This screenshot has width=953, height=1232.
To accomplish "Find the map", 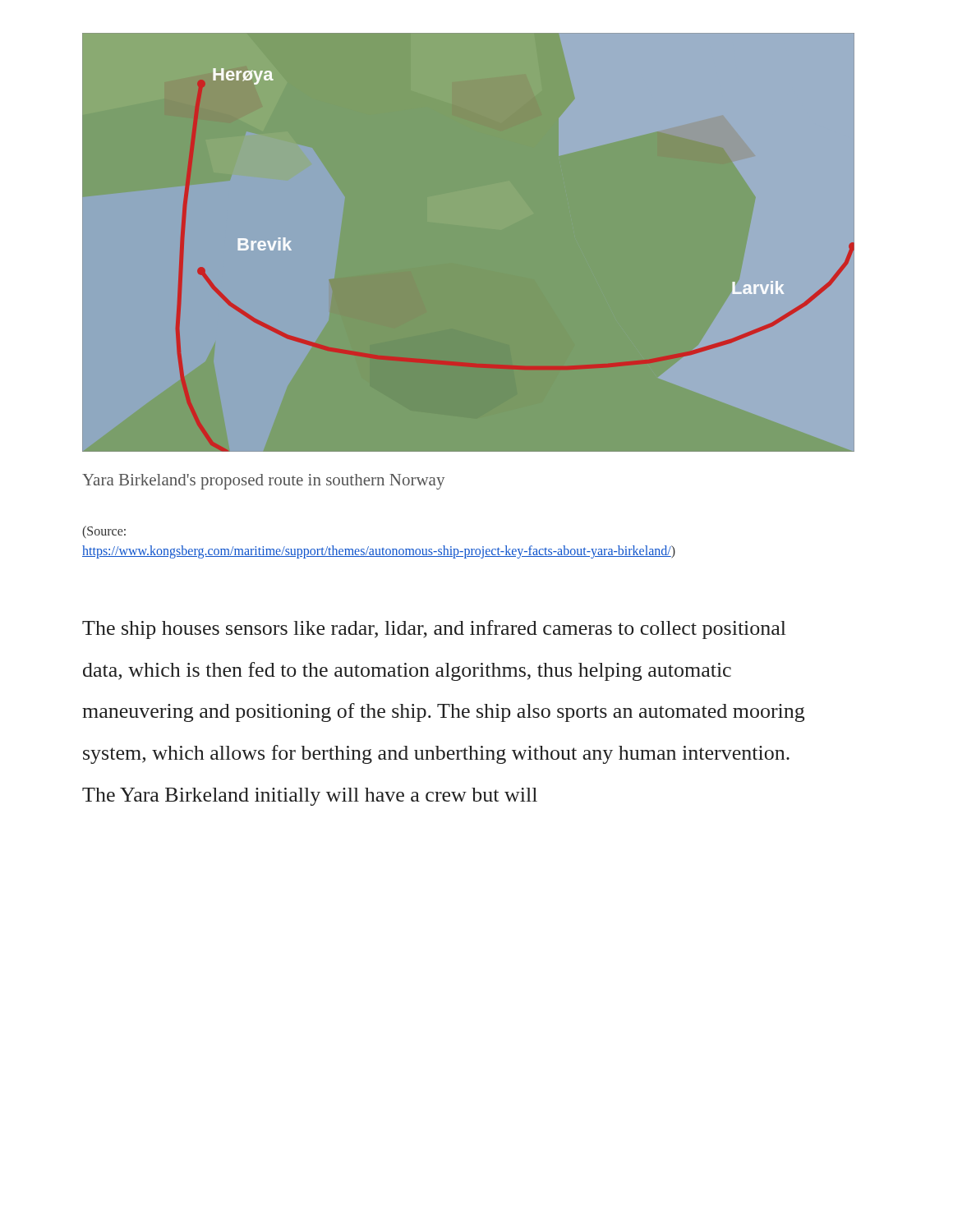I will (x=468, y=242).
